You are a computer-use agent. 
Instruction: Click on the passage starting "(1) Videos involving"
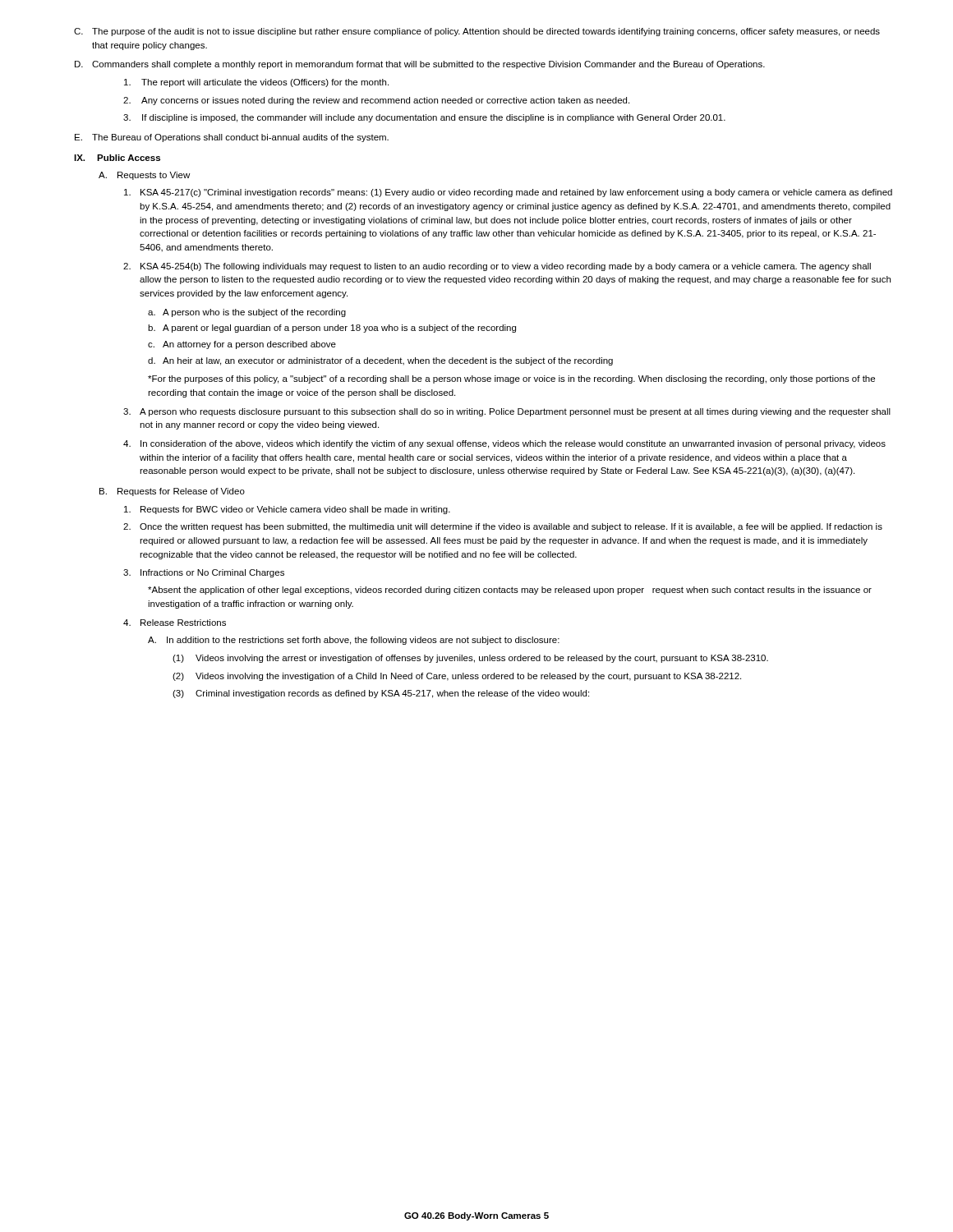click(x=471, y=658)
